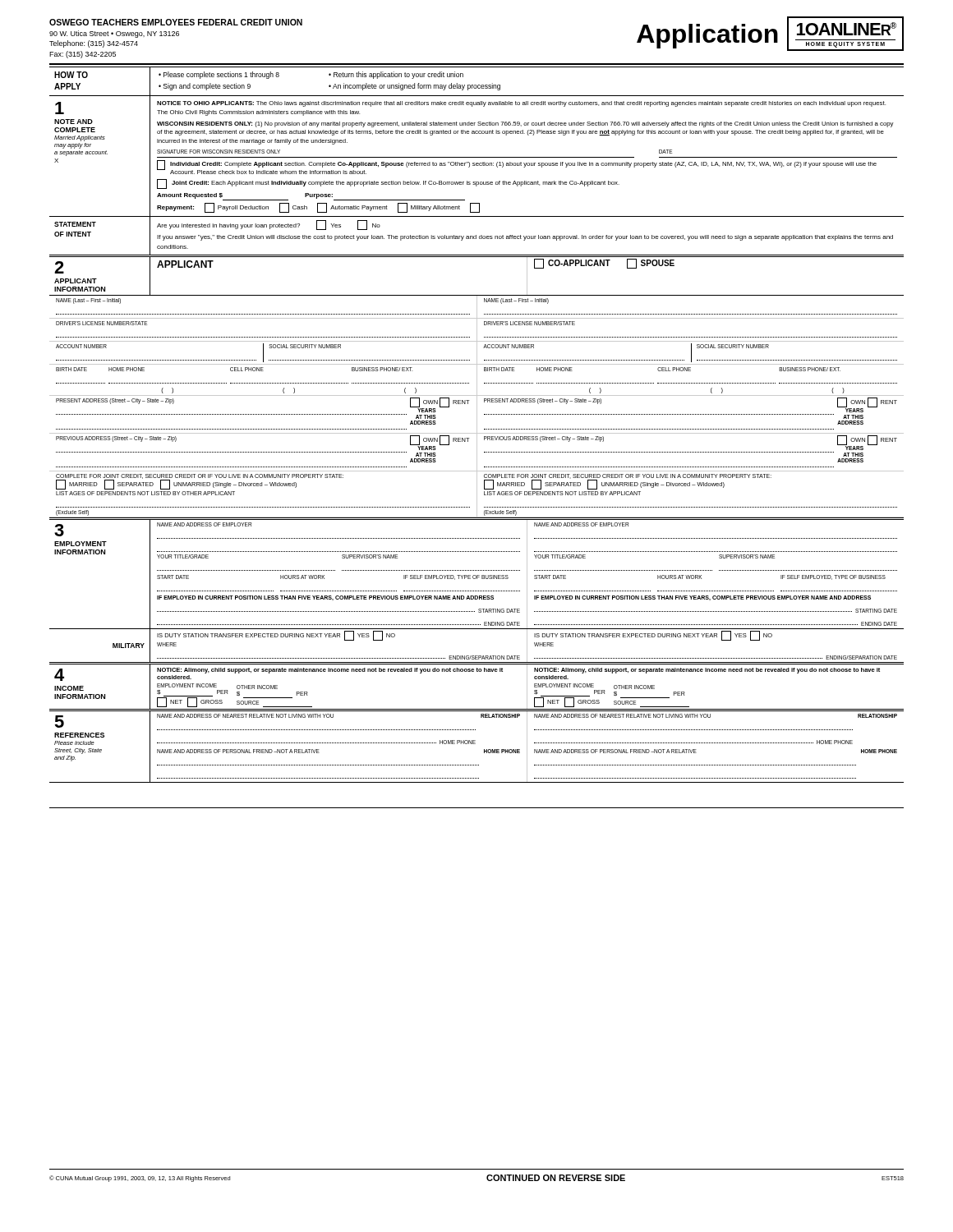This screenshot has width=953, height=1232.
Task: Navigate to the region starting "MILITARY IS DUTY STATION TRANSFER EXPECTED DURING NEXT"
Action: tap(476, 645)
